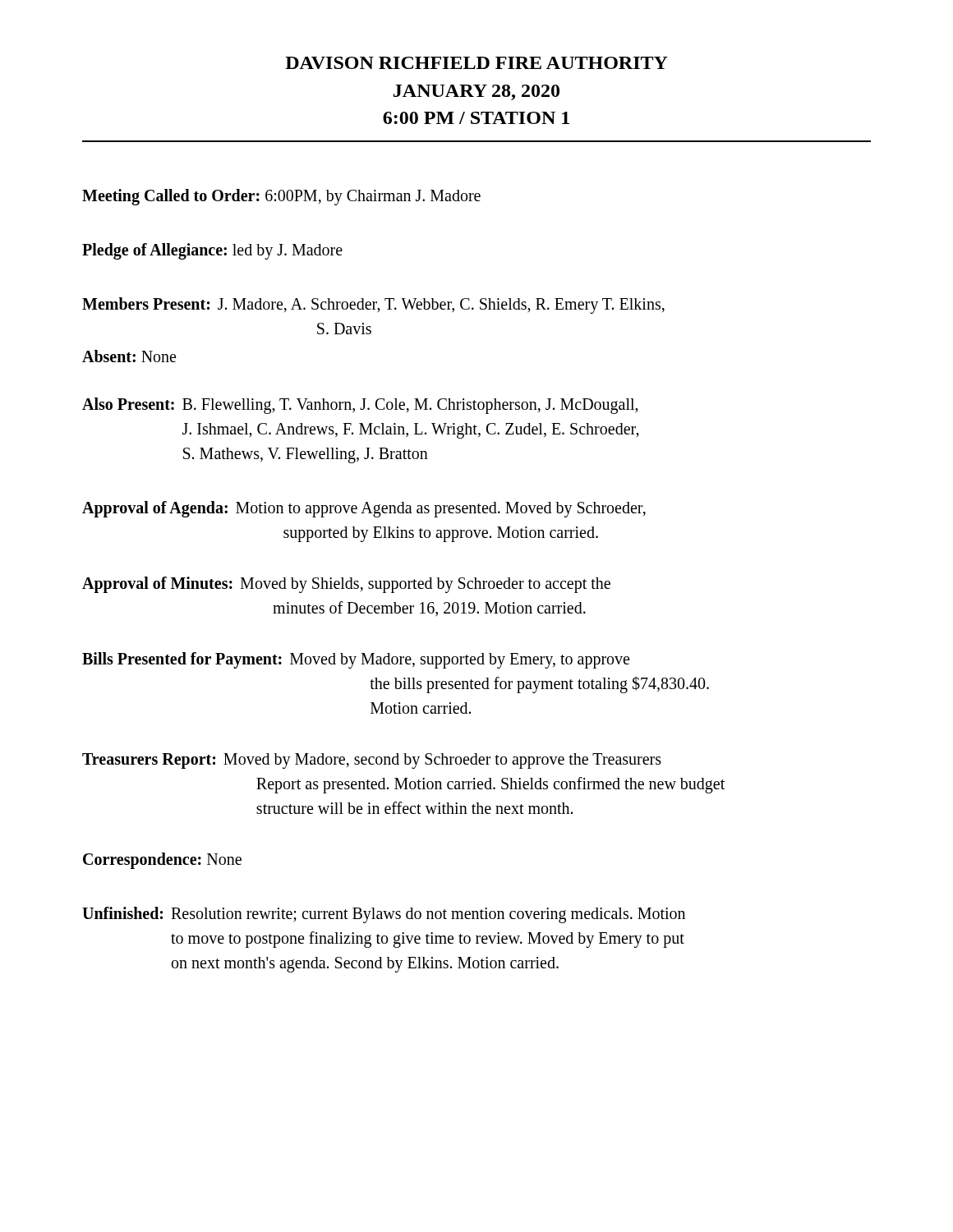Find the text block with the text "Members Present: J. Madore, A."
The height and width of the screenshot is (1232, 953).
[373, 306]
